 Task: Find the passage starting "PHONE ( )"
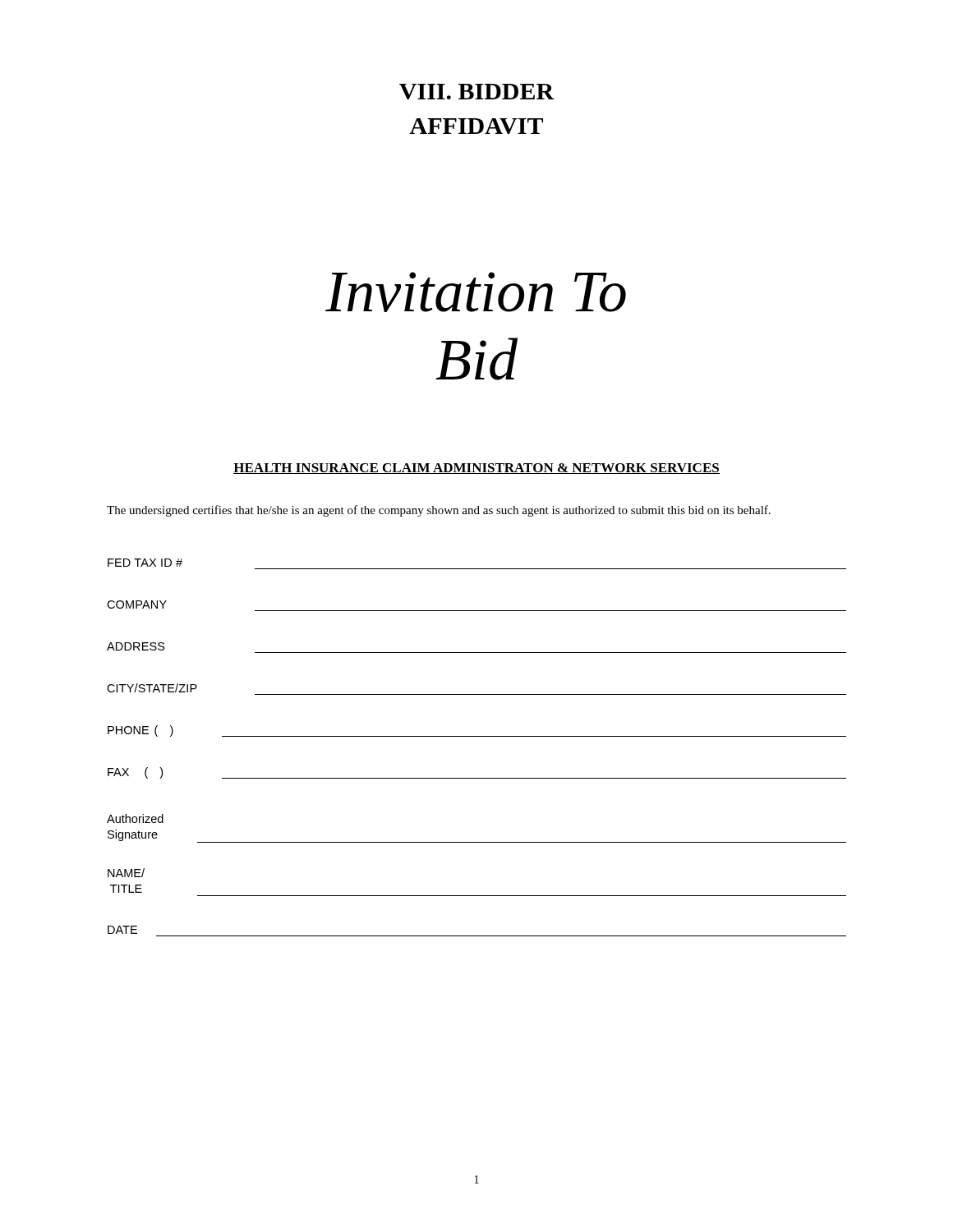coord(476,728)
